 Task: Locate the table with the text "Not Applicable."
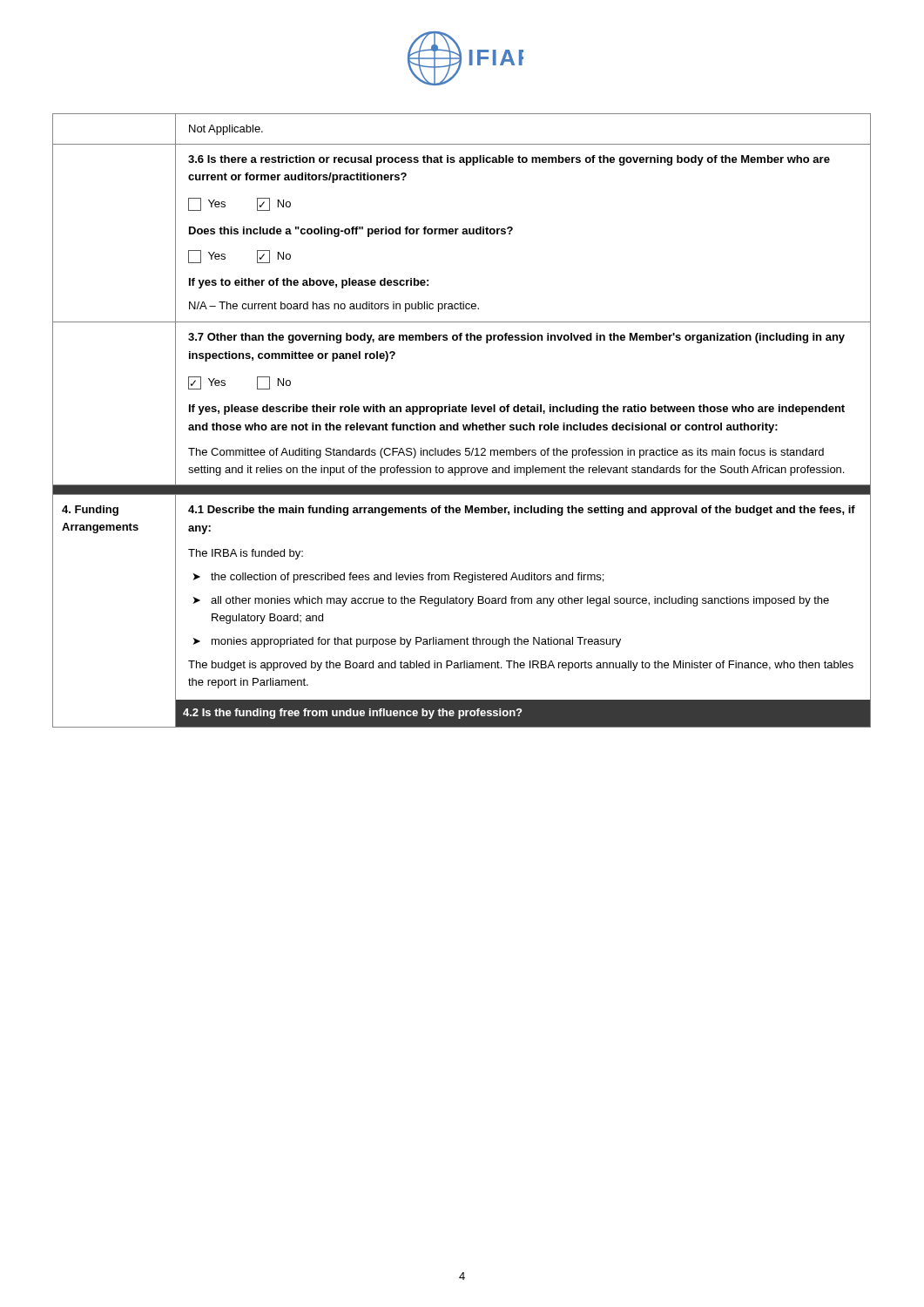click(x=462, y=420)
